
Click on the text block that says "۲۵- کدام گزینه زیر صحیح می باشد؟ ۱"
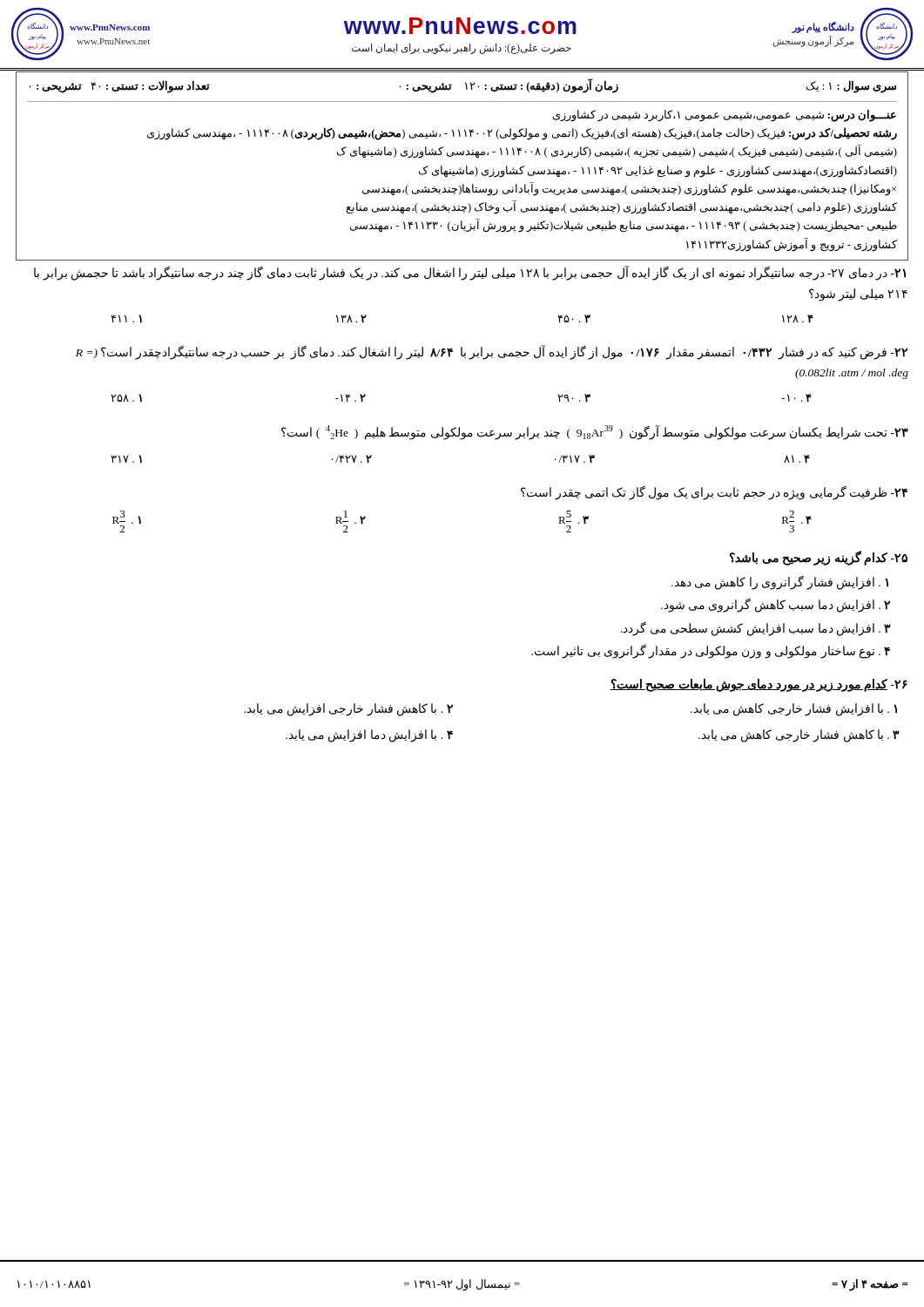(x=819, y=558)
